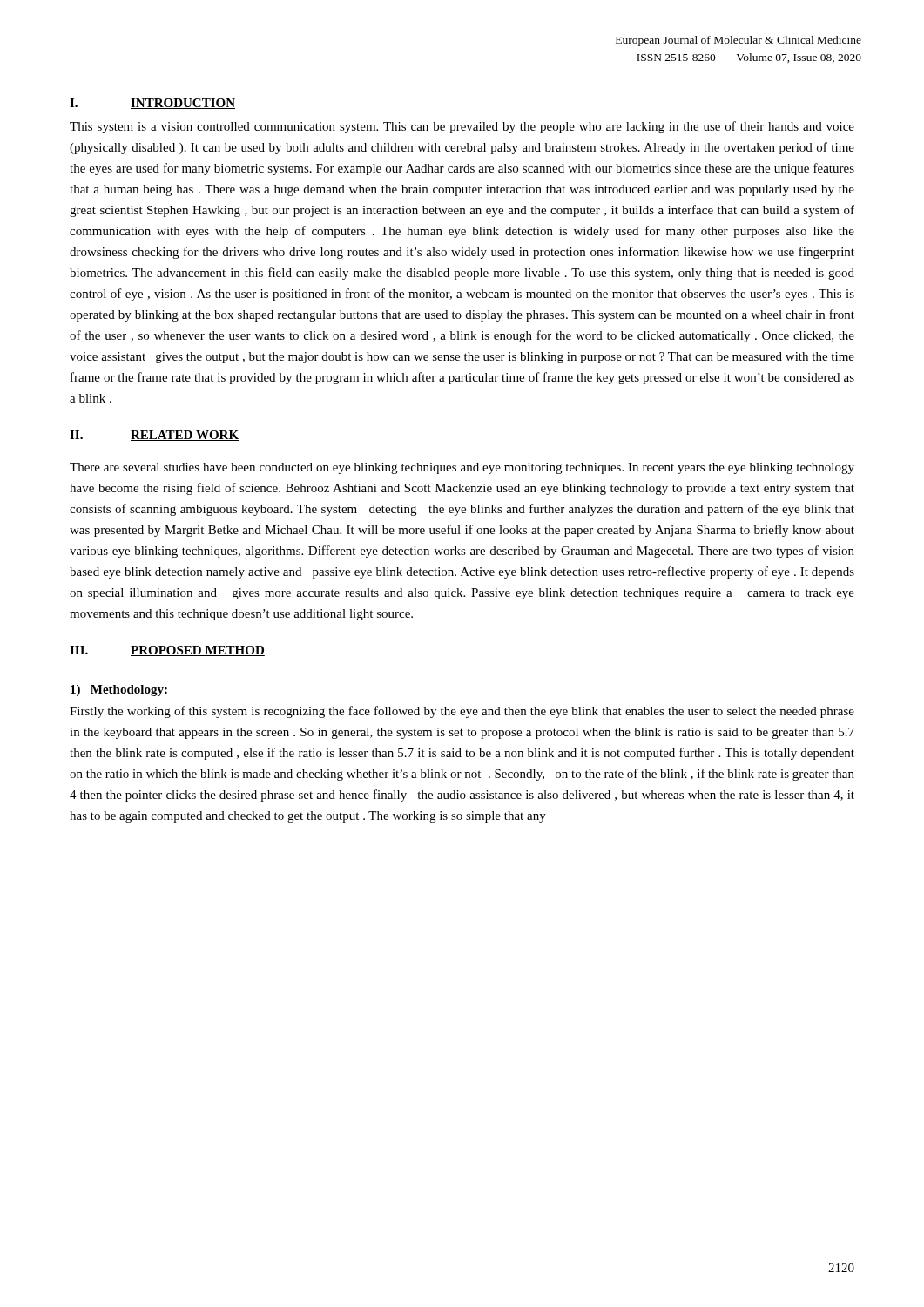Viewport: 924px width, 1307px height.
Task: Locate the section header with the text "III. PROPOSED METHOD"
Action: point(167,650)
